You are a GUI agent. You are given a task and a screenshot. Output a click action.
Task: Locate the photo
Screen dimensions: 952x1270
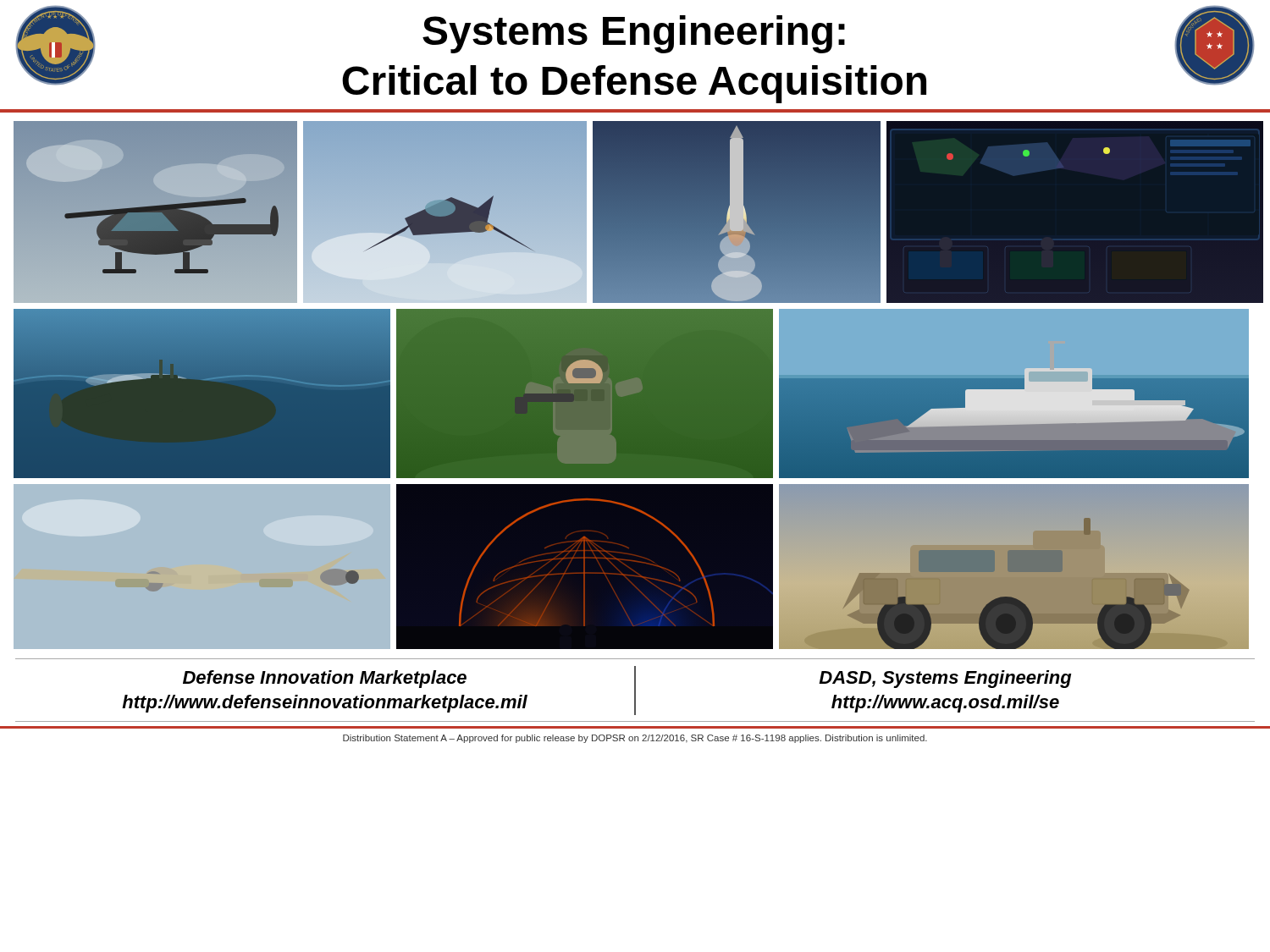[x=635, y=383]
